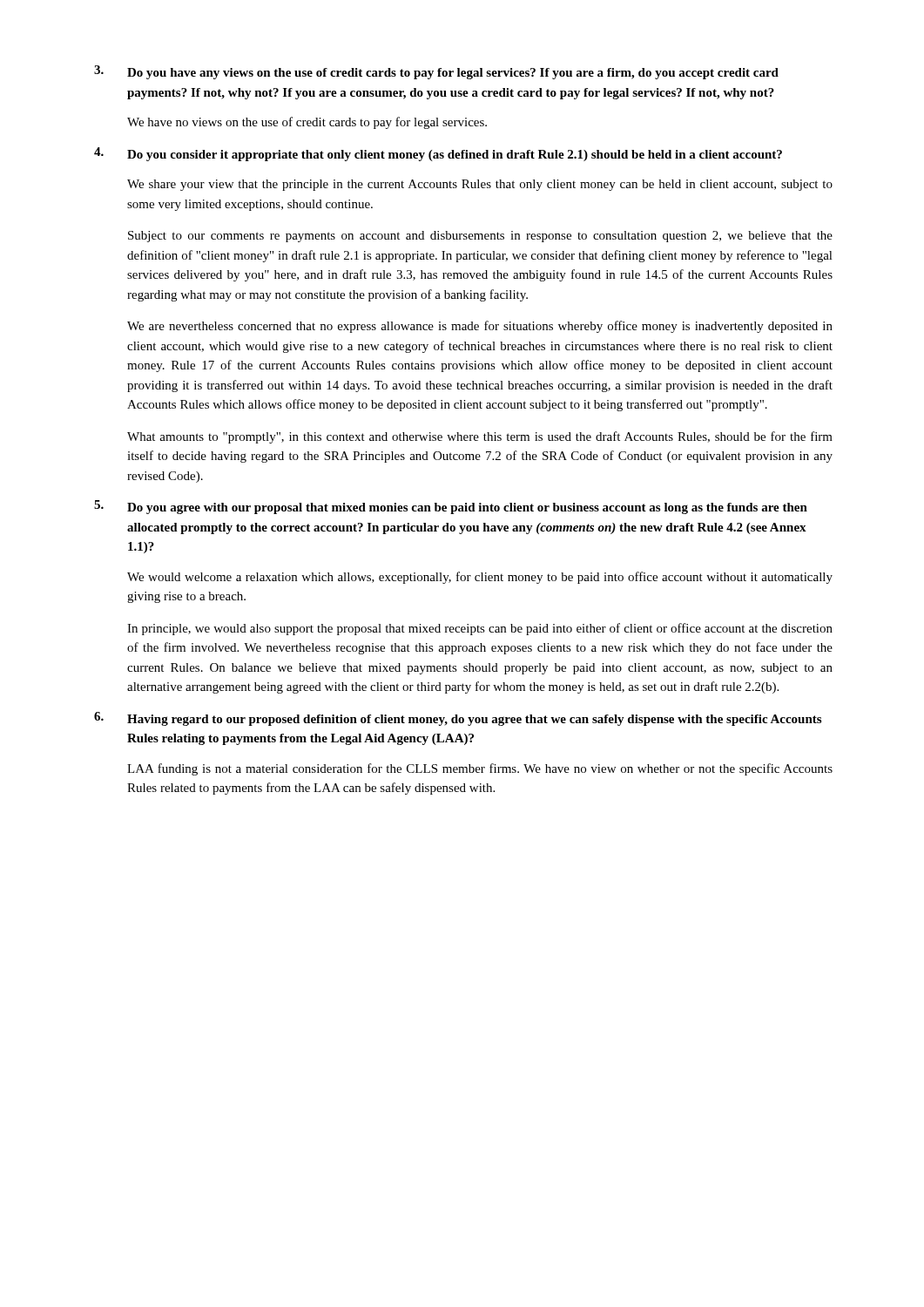Click the passage that begins "4. Do you consider it"
924x1307 pixels.
[463, 154]
